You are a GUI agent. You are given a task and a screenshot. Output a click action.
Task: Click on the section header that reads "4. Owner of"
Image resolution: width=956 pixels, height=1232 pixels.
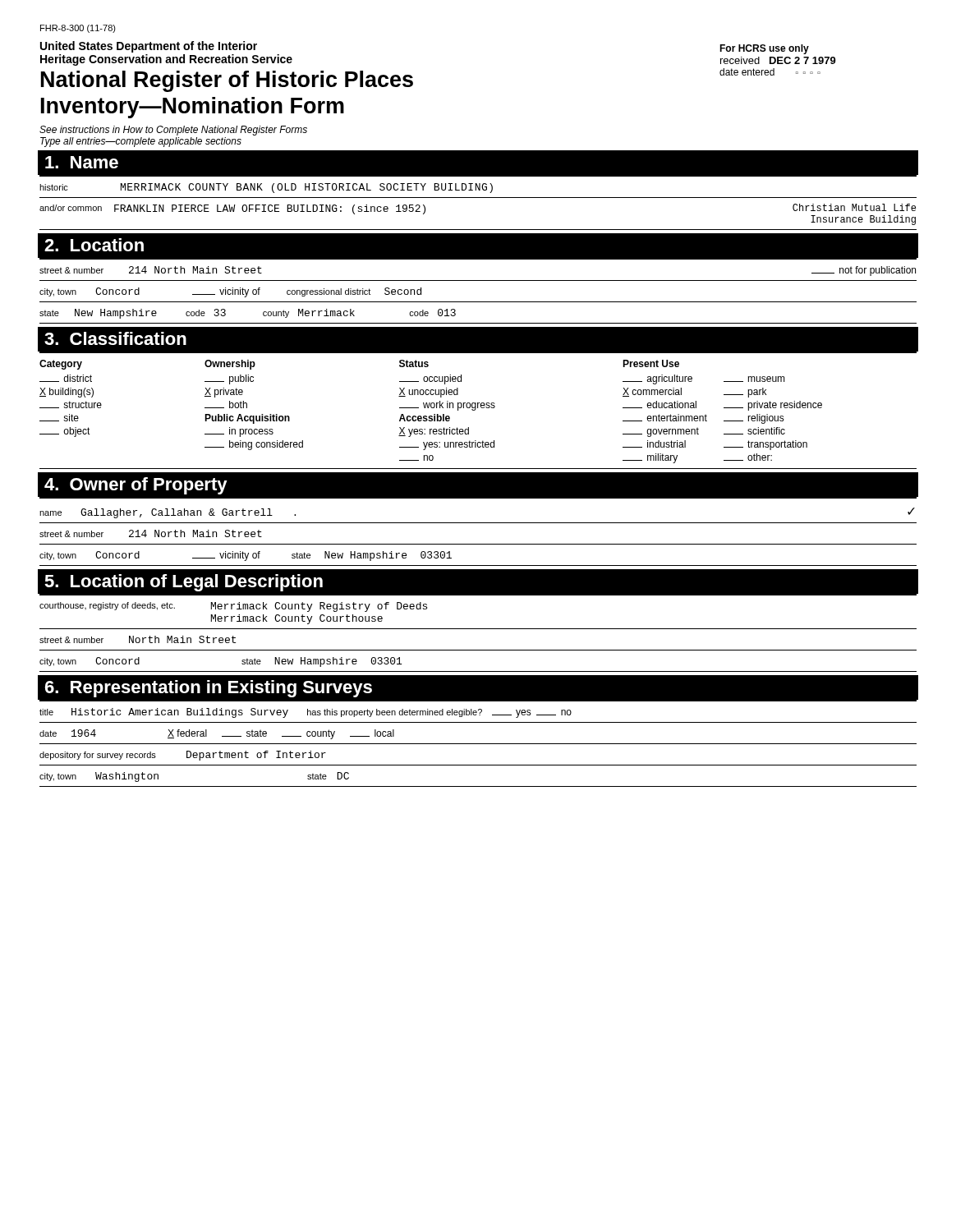point(136,484)
